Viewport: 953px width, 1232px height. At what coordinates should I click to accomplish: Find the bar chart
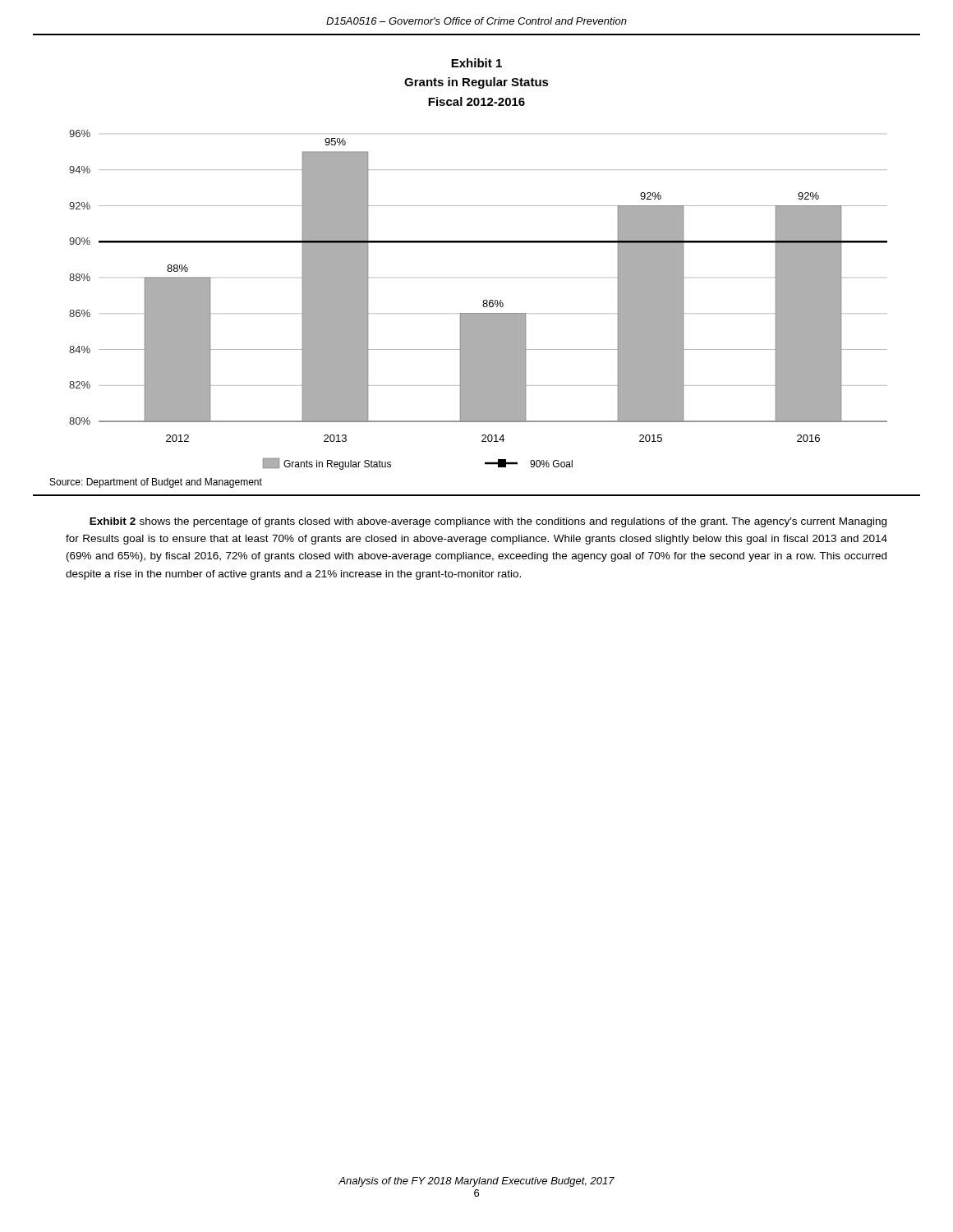[x=476, y=299]
